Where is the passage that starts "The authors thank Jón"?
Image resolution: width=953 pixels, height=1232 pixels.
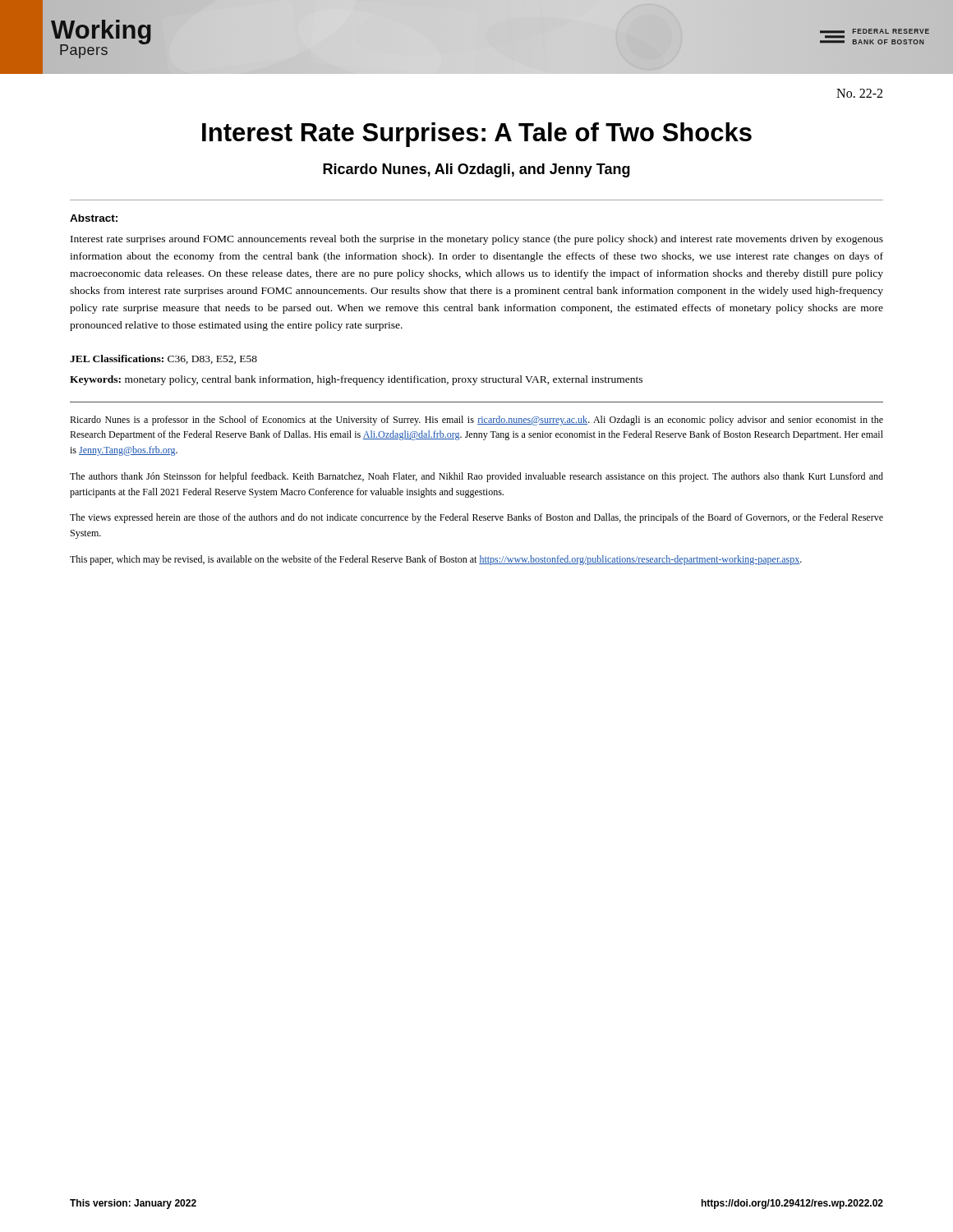click(x=476, y=484)
